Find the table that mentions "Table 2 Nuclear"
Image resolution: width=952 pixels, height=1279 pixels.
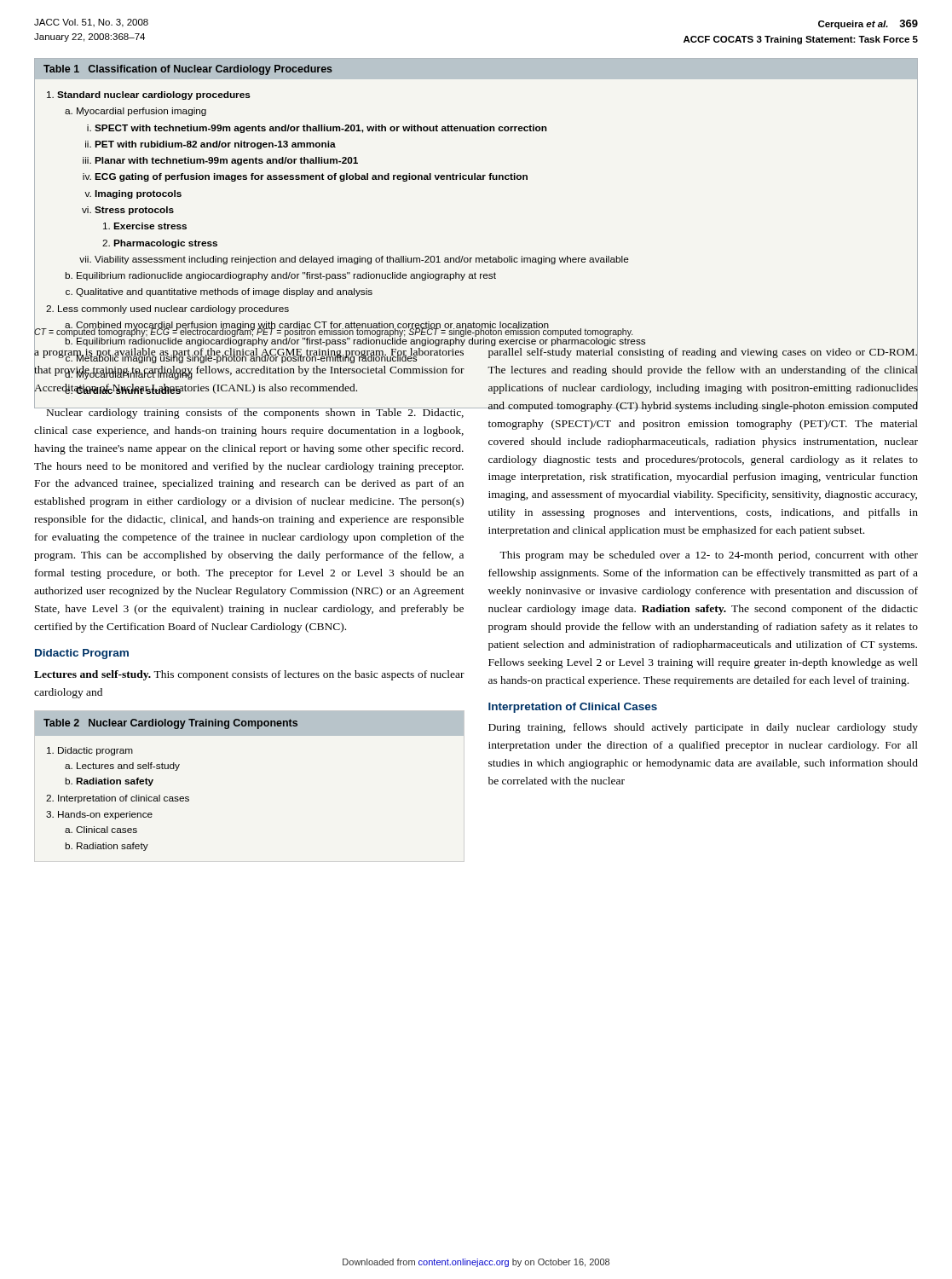(x=249, y=786)
